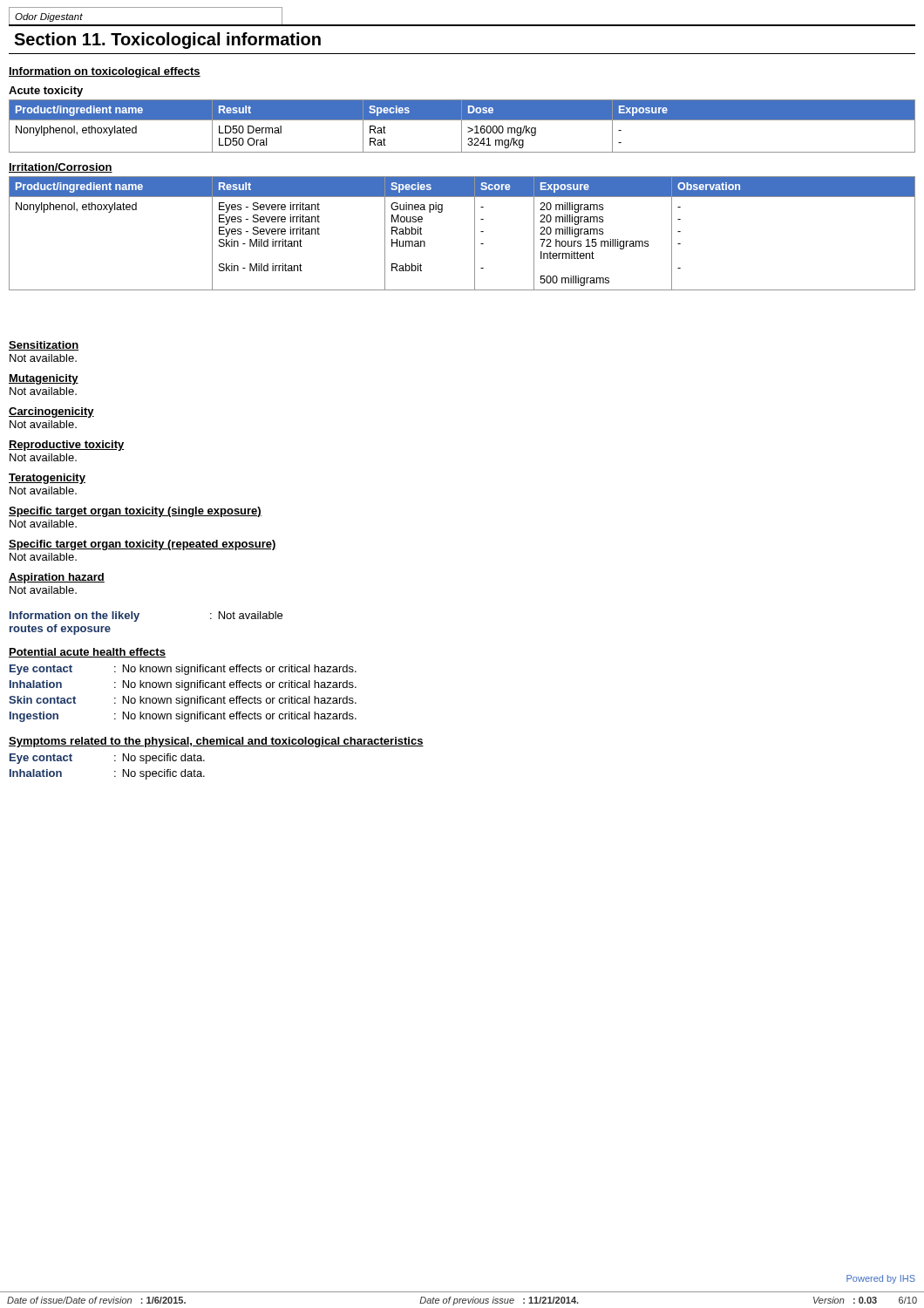Locate the text block starting "Section 11. Toxicological"
The image size is (924, 1308).
pyautogui.click(x=167, y=41)
